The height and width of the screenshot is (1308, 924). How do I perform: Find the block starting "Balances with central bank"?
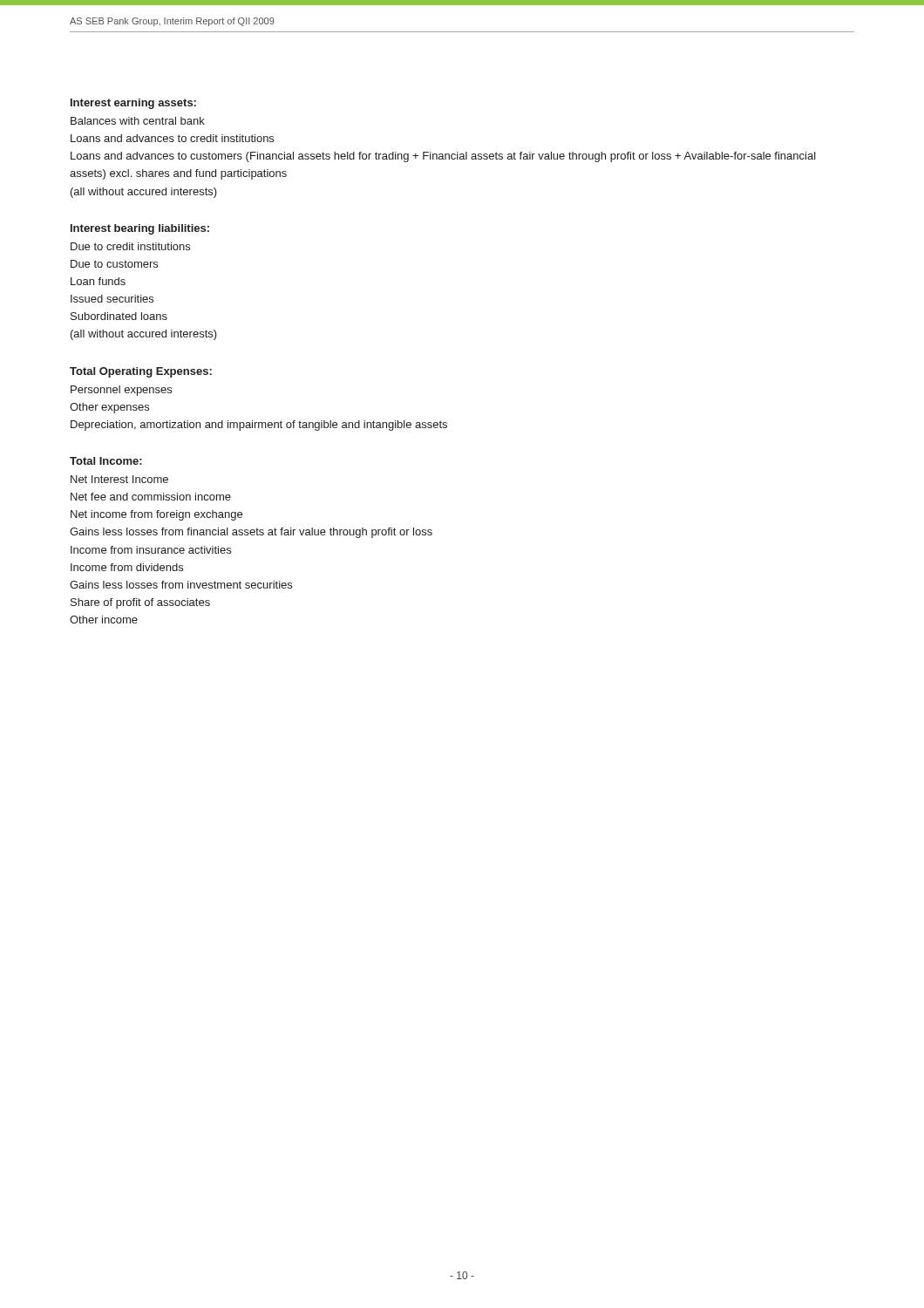(137, 121)
